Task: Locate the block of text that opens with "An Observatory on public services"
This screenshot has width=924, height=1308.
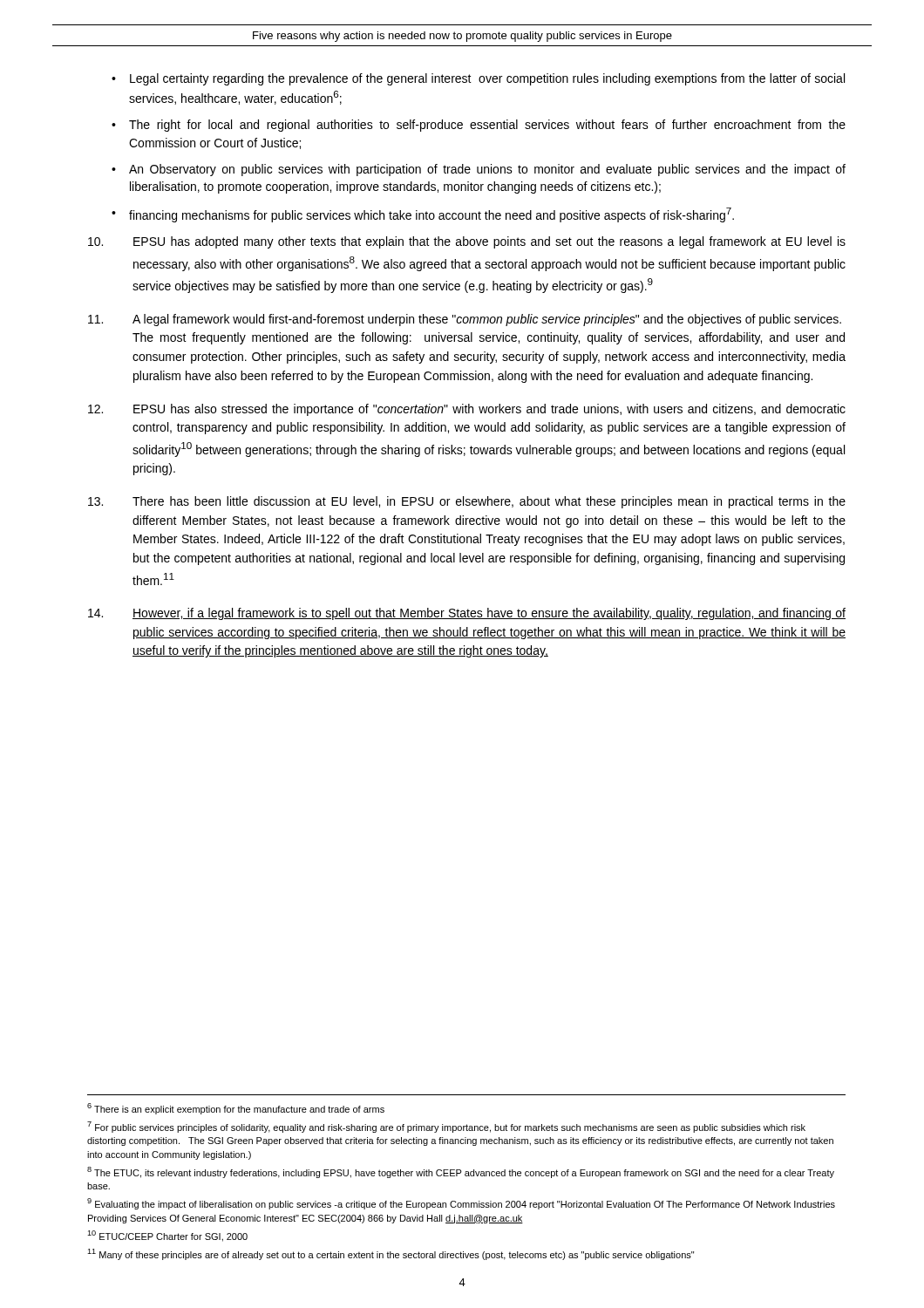Action: [x=487, y=178]
